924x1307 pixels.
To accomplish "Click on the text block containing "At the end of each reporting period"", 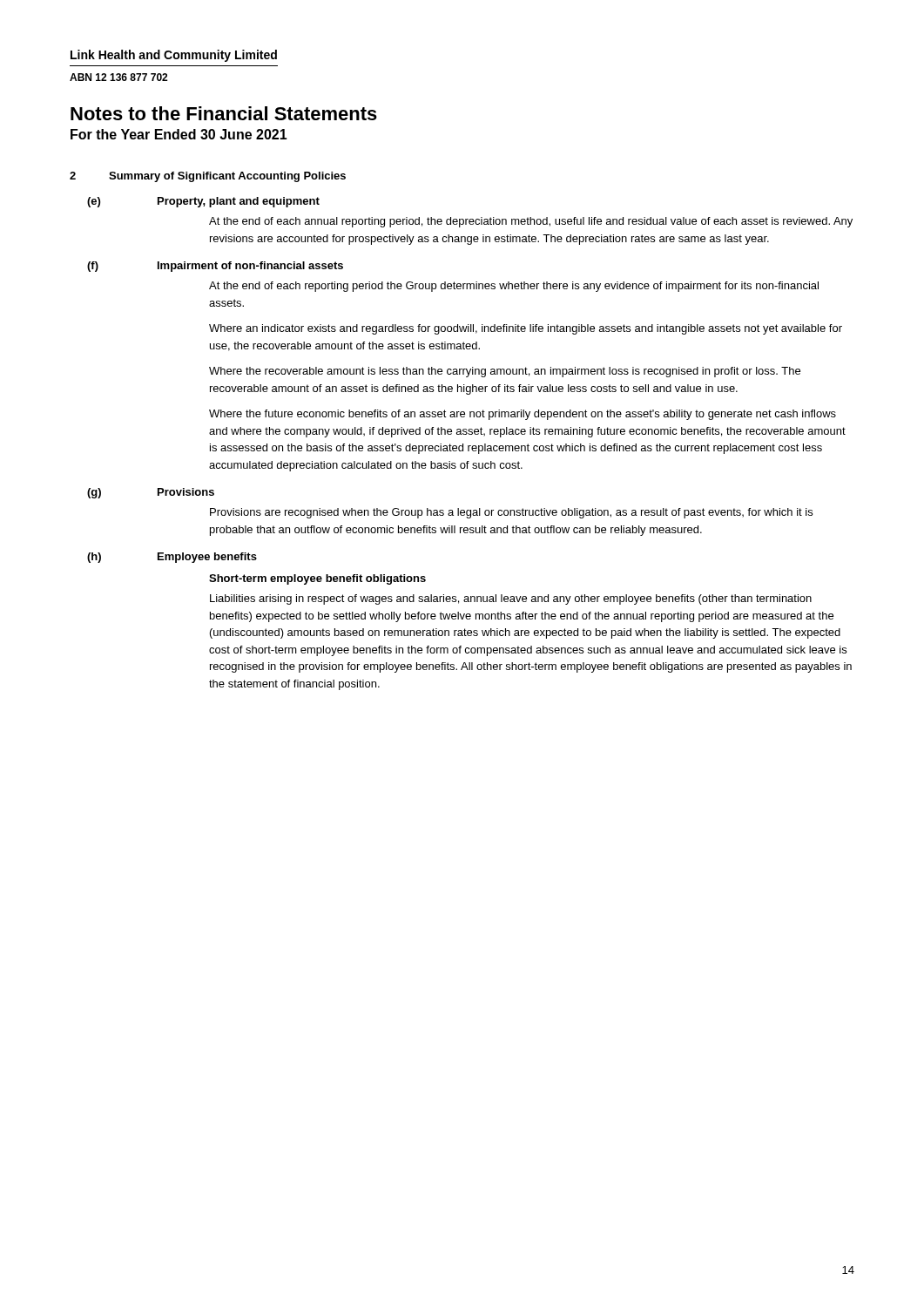I will tap(514, 294).
